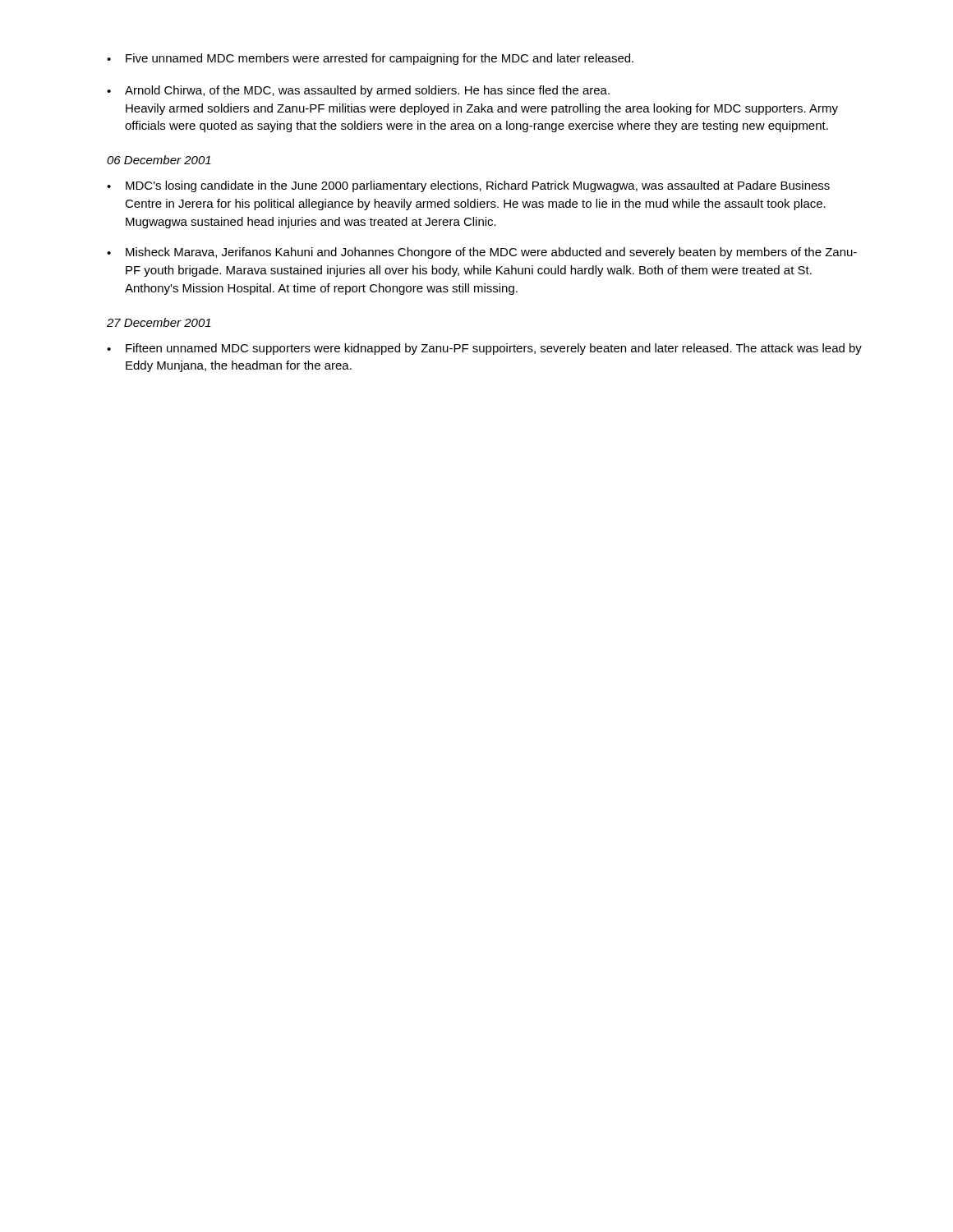Viewport: 953px width, 1232px height.
Task: Locate the block starting "• Arnold Chirwa, of the MDC, was assaulted"
Action: (485, 108)
